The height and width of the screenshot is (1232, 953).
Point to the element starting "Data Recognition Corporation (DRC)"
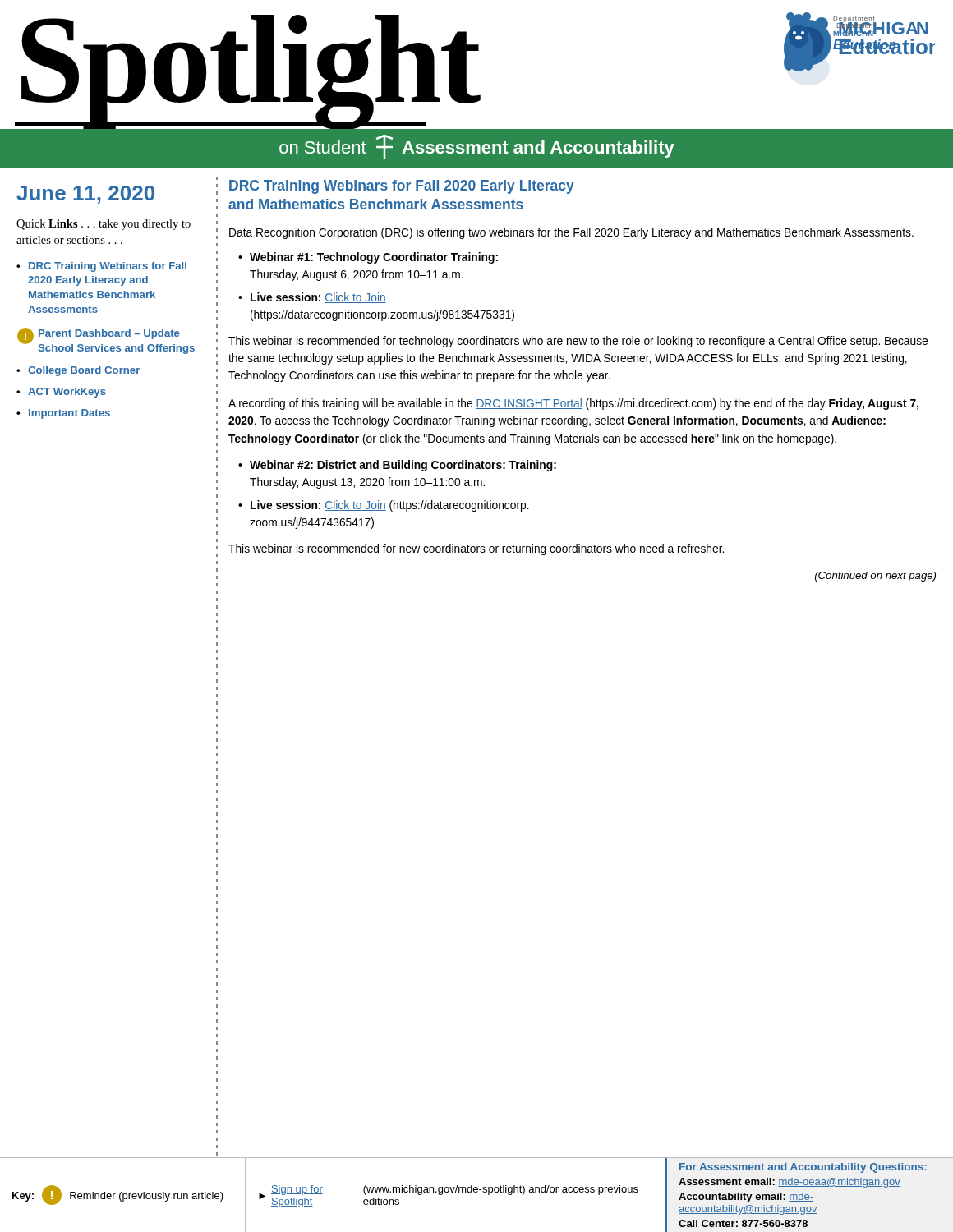click(x=571, y=232)
